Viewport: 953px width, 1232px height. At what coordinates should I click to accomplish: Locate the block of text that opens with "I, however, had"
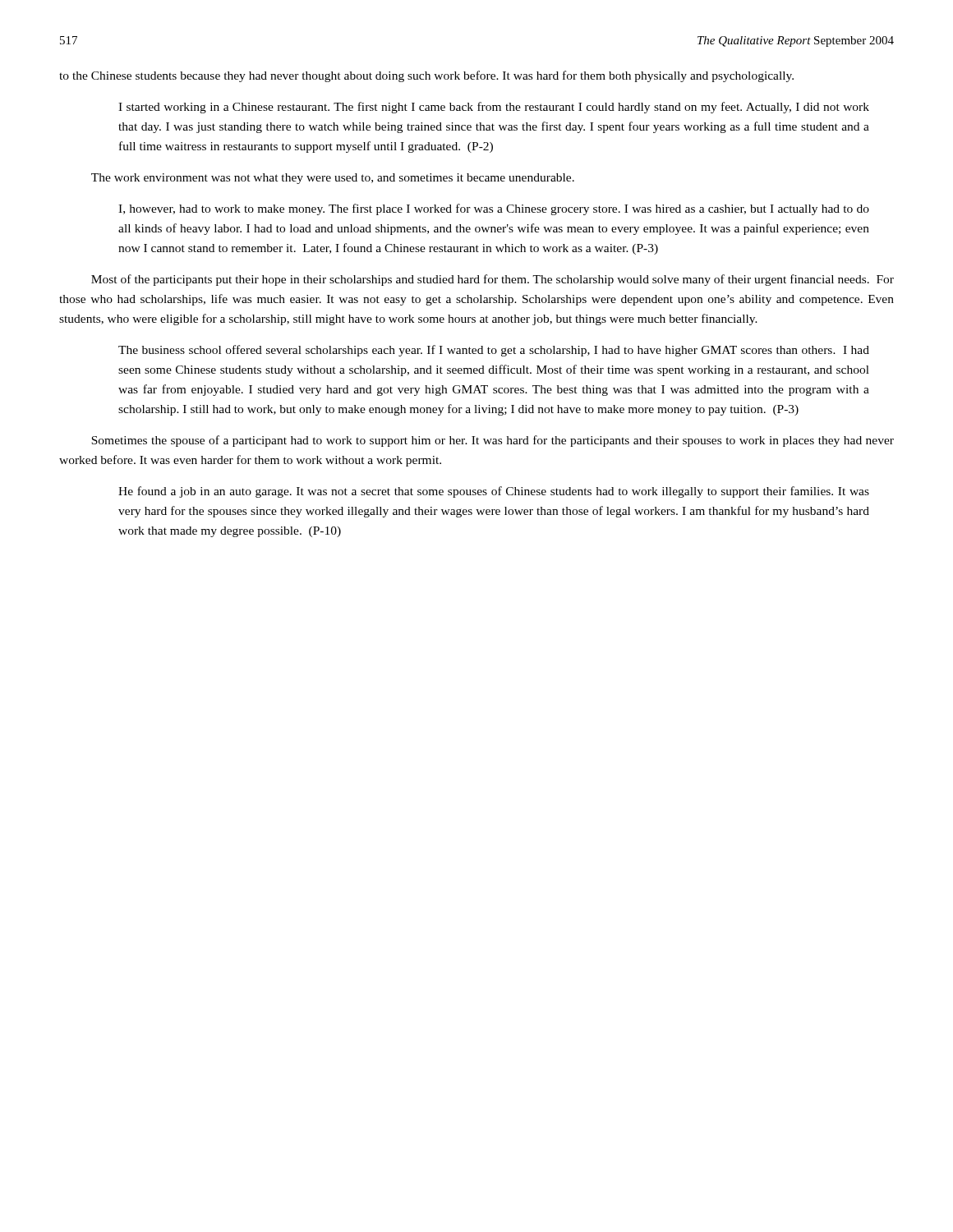coord(494,228)
